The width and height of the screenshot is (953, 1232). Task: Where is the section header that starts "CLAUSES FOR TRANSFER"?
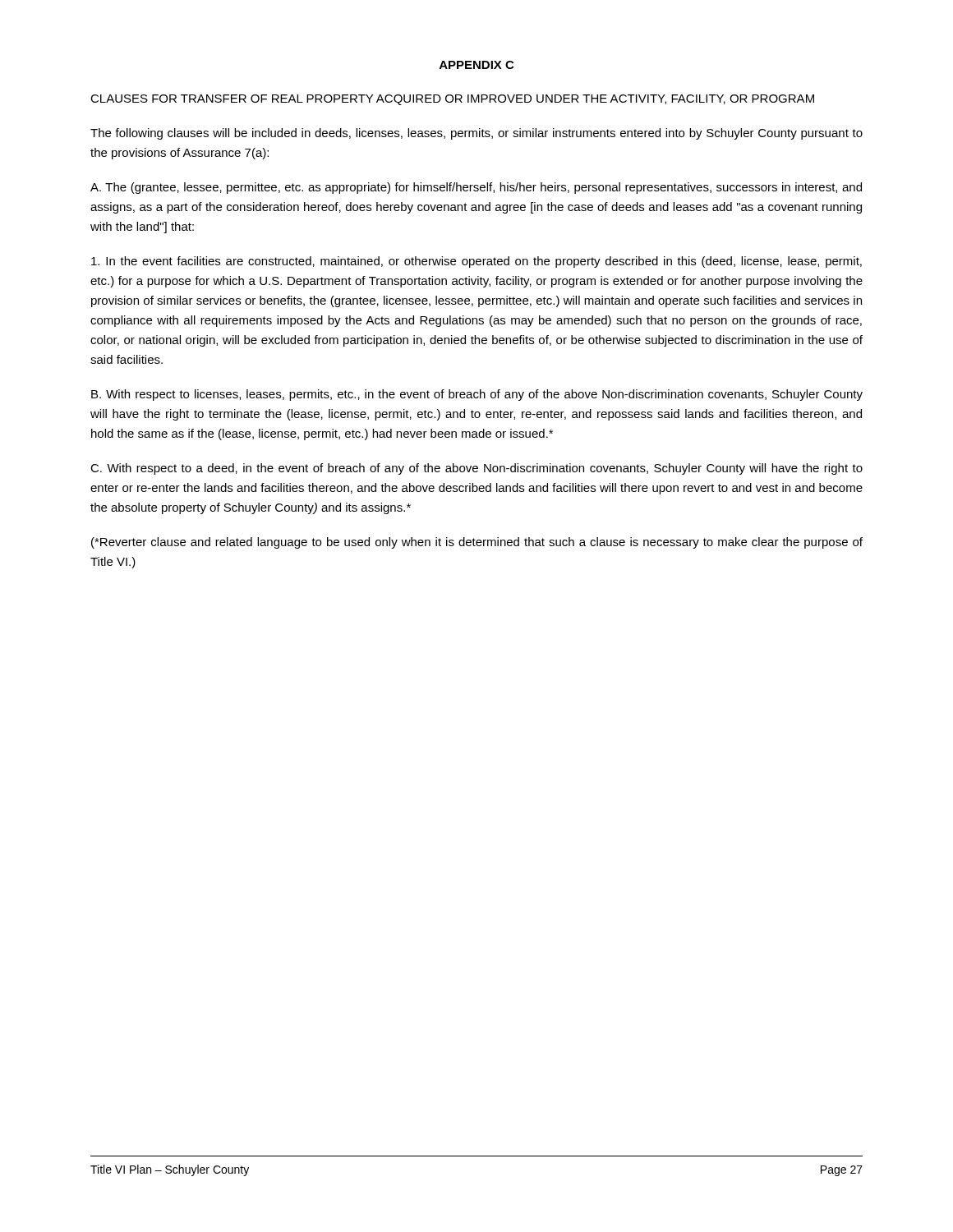click(x=453, y=98)
